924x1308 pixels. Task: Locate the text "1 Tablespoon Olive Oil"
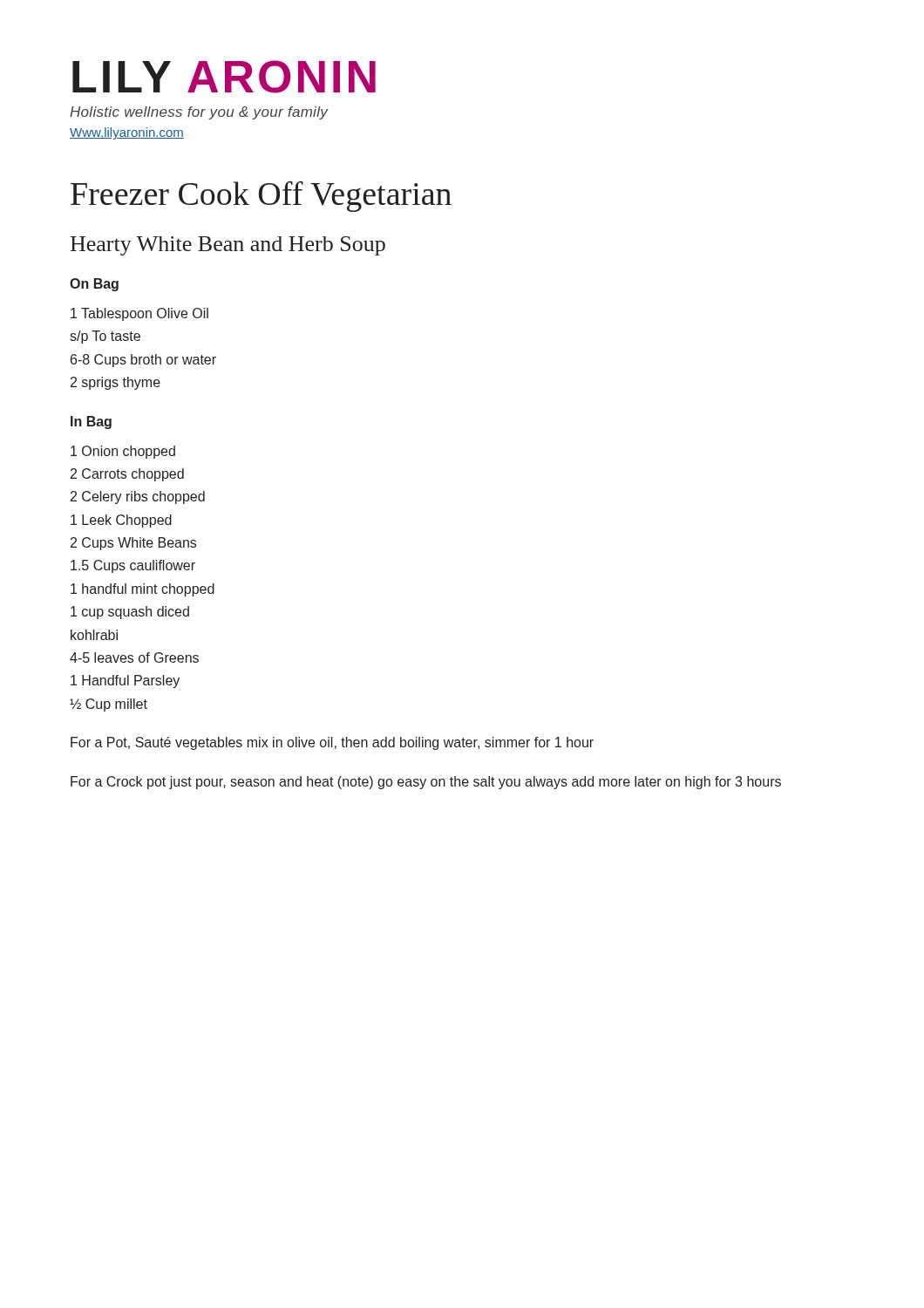[139, 313]
